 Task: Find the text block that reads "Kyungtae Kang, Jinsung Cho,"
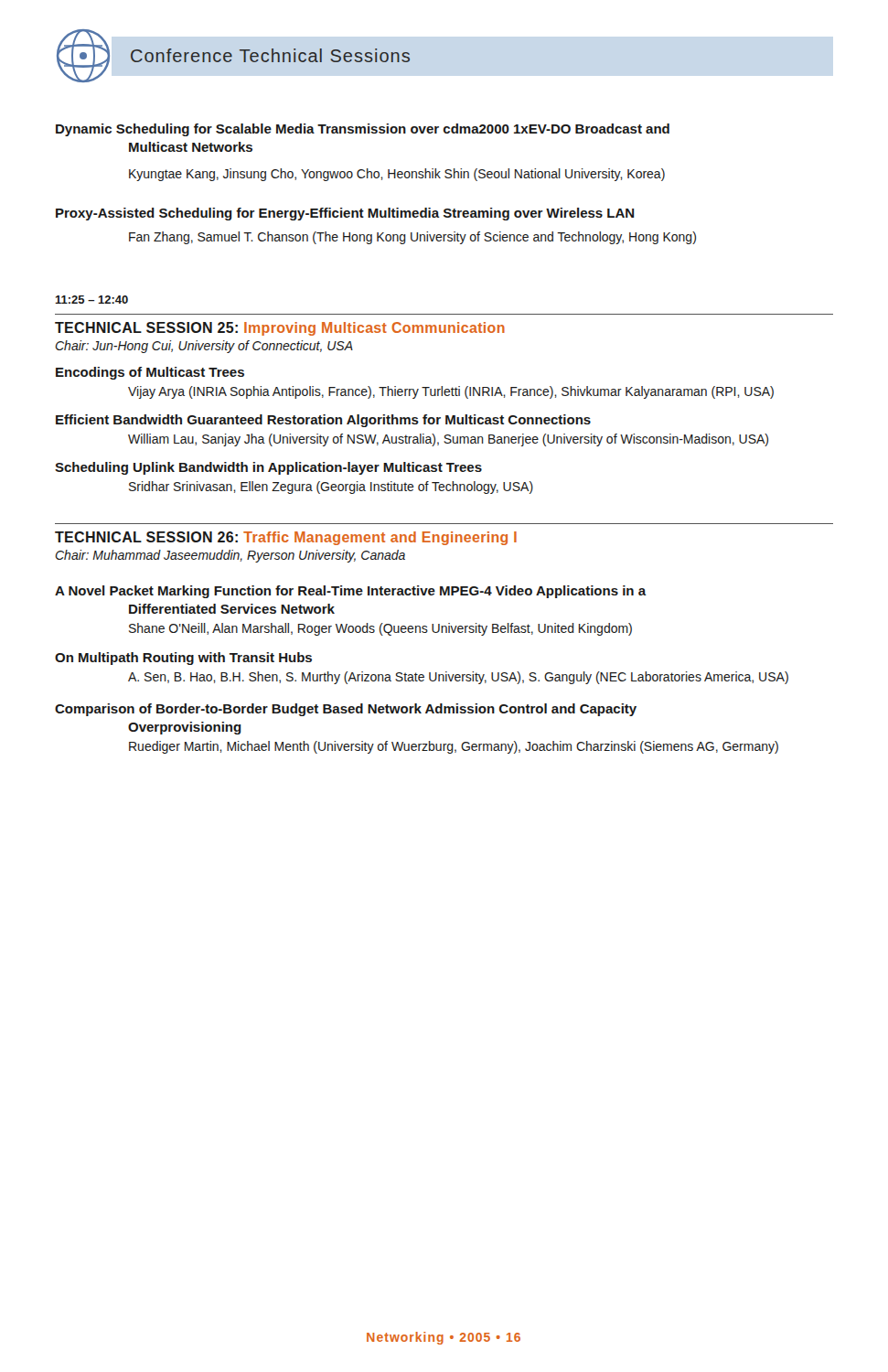[397, 174]
